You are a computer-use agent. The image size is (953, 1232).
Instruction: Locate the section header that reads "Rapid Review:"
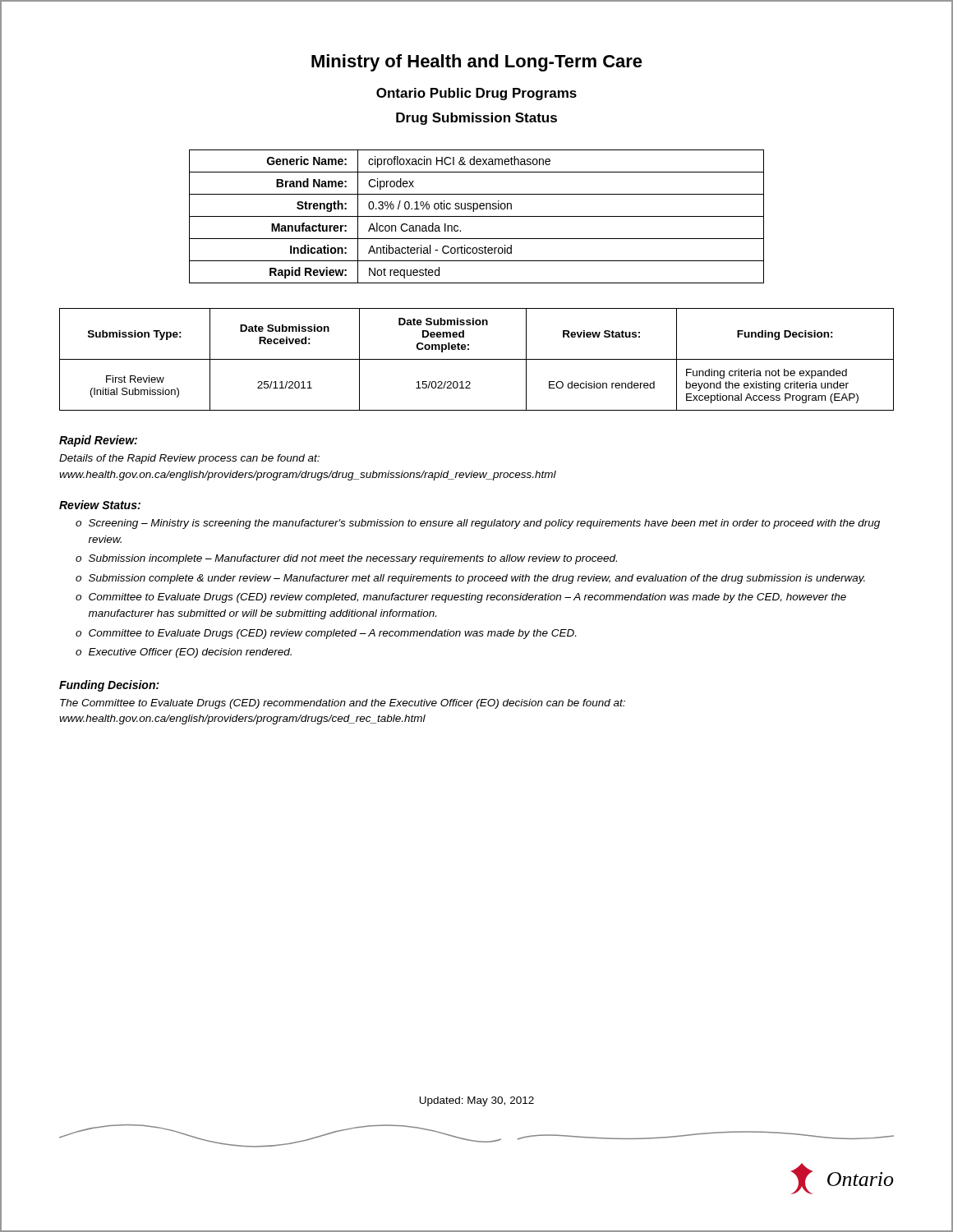pos(98,440)
